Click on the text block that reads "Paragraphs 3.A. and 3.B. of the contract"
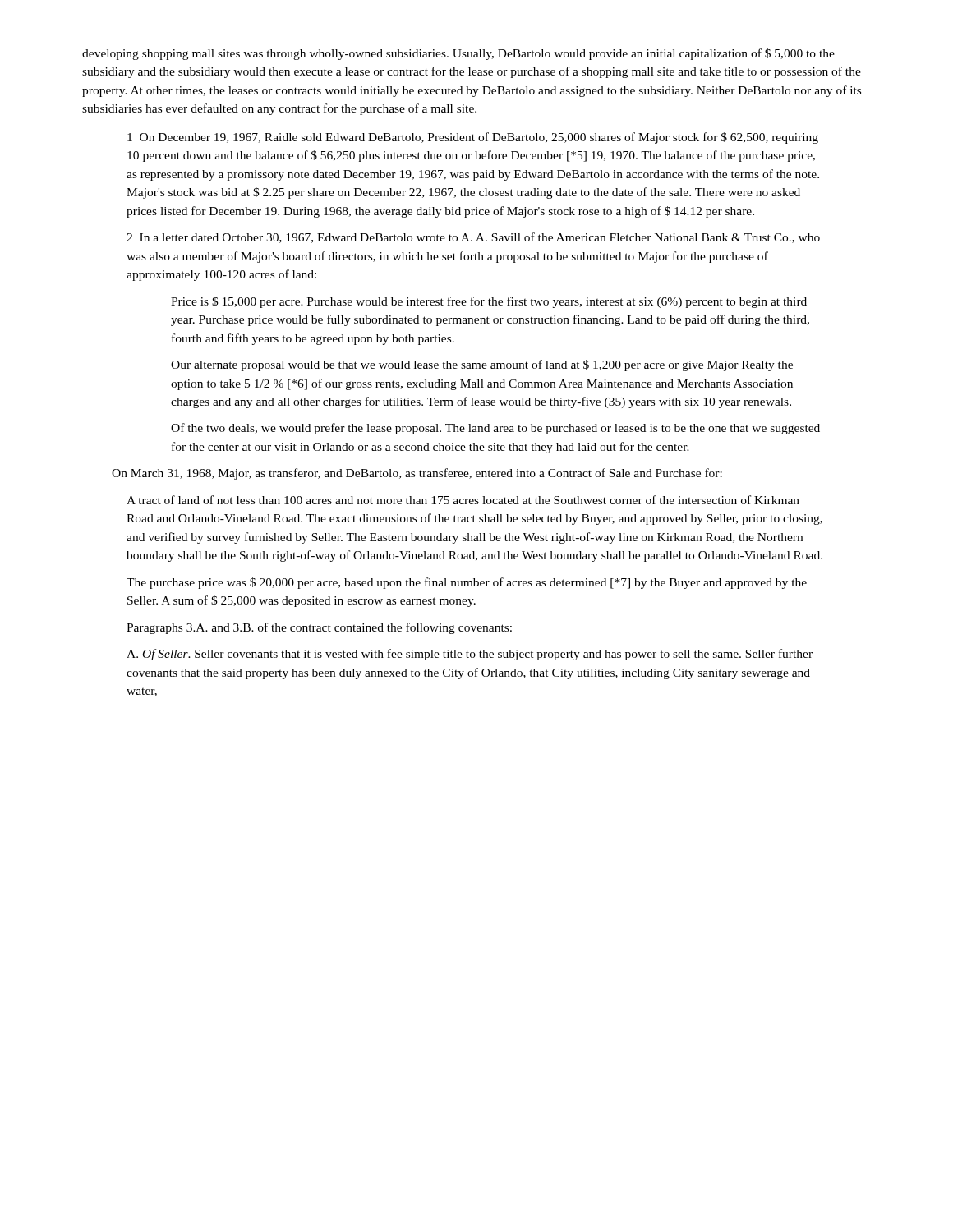This screenshot has height=1232, width=953. [x=320, y=627]
